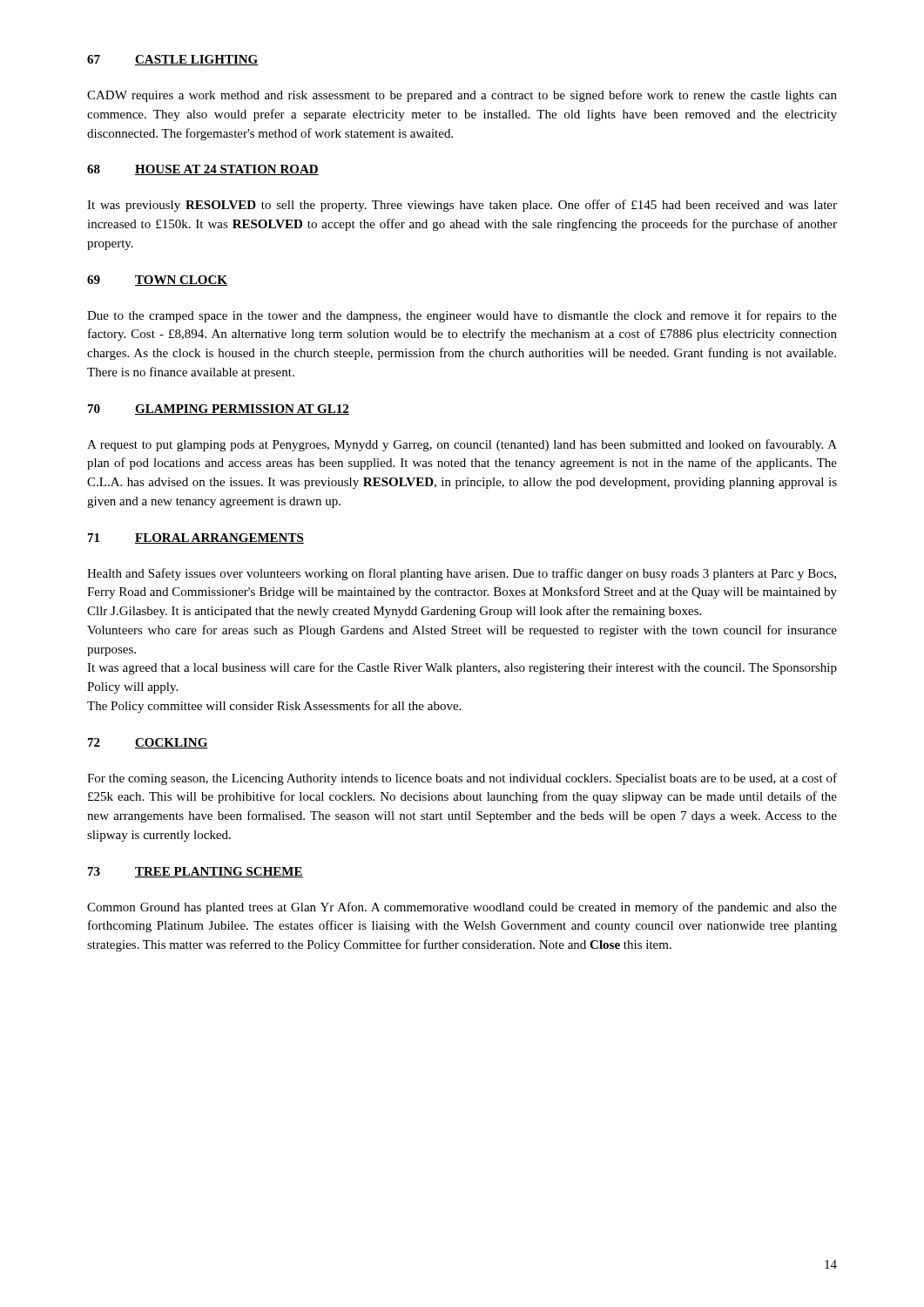
Task: Navigate to the text block starting "71FLORAL ARRANGEMENTS"
Action: [x=196, y=538]
